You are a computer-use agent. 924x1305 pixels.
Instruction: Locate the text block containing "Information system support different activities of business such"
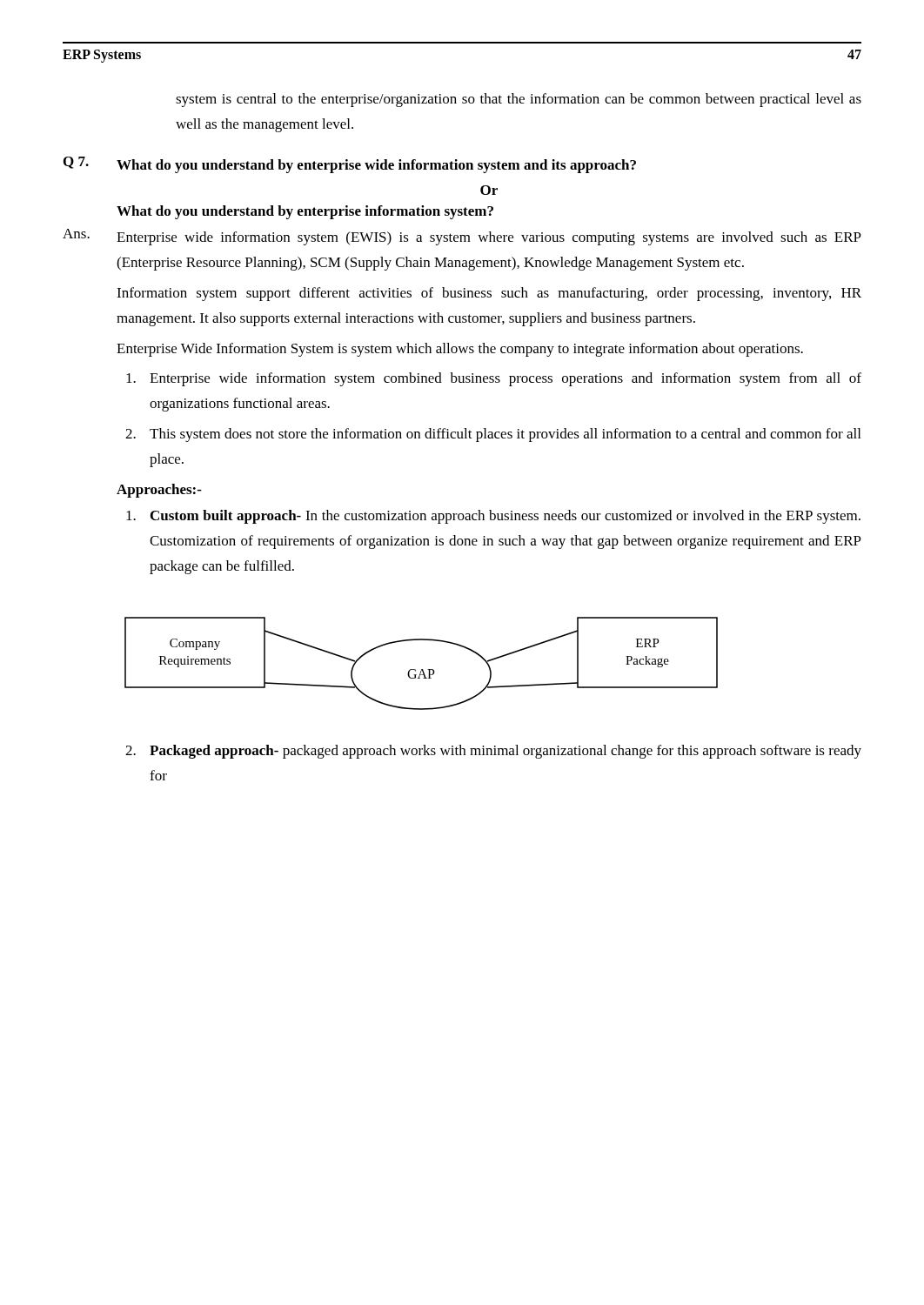point(489,305)
